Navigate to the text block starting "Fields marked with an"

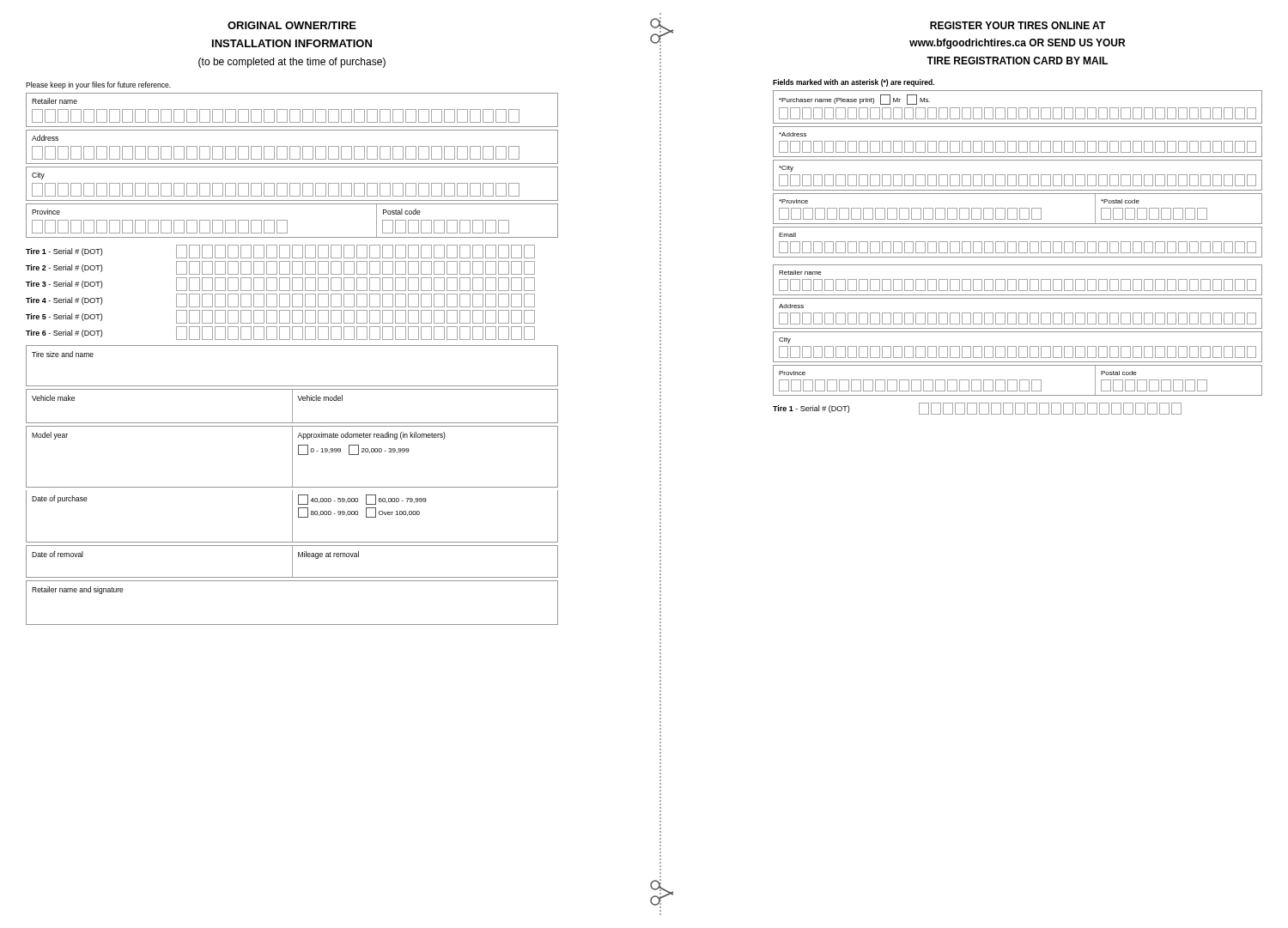(854, 83)
